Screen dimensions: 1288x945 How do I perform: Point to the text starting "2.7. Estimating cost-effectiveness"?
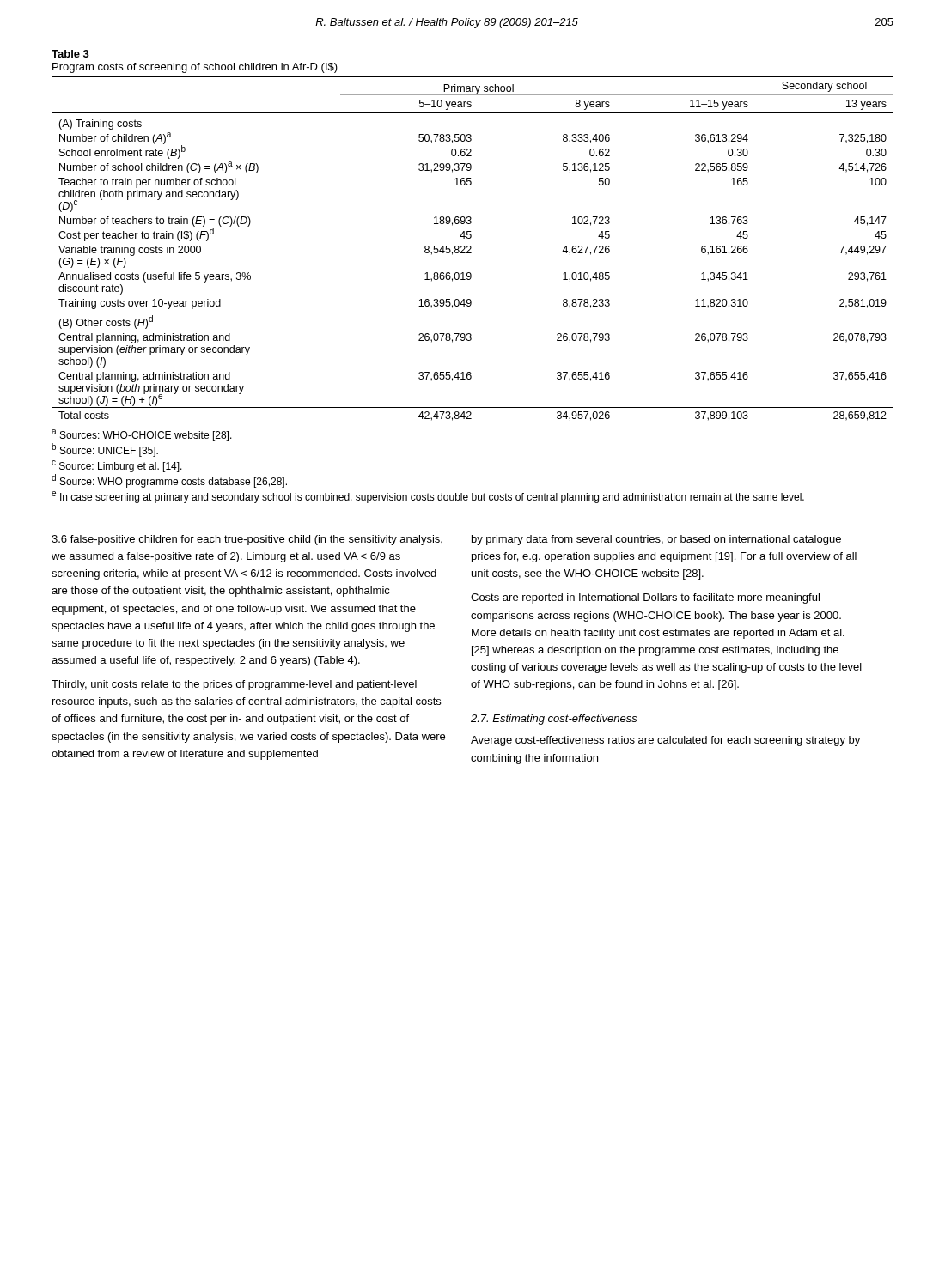pyautogui.click(x=554, y=718)
